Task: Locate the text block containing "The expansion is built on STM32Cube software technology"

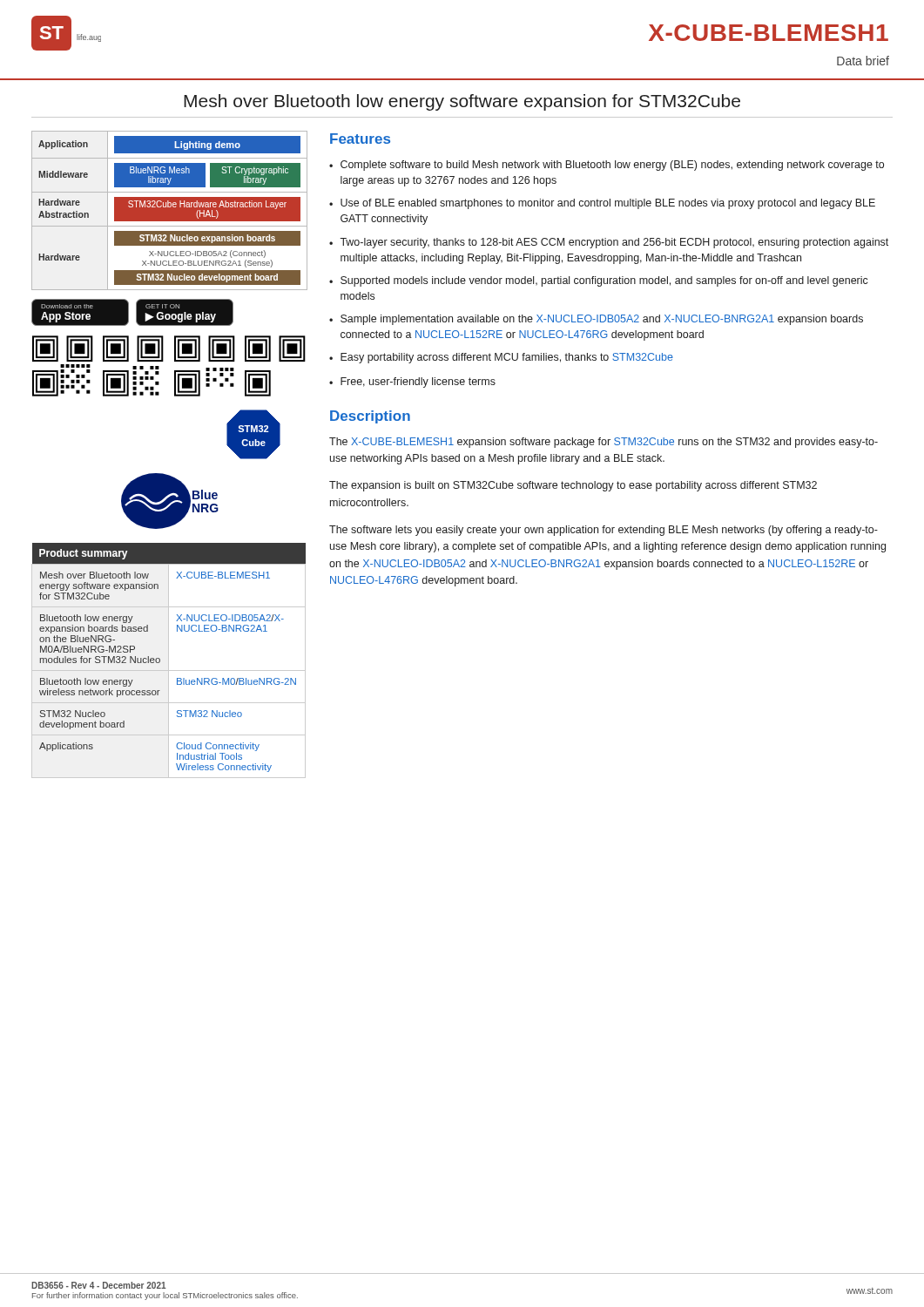Action: (573, 494)
